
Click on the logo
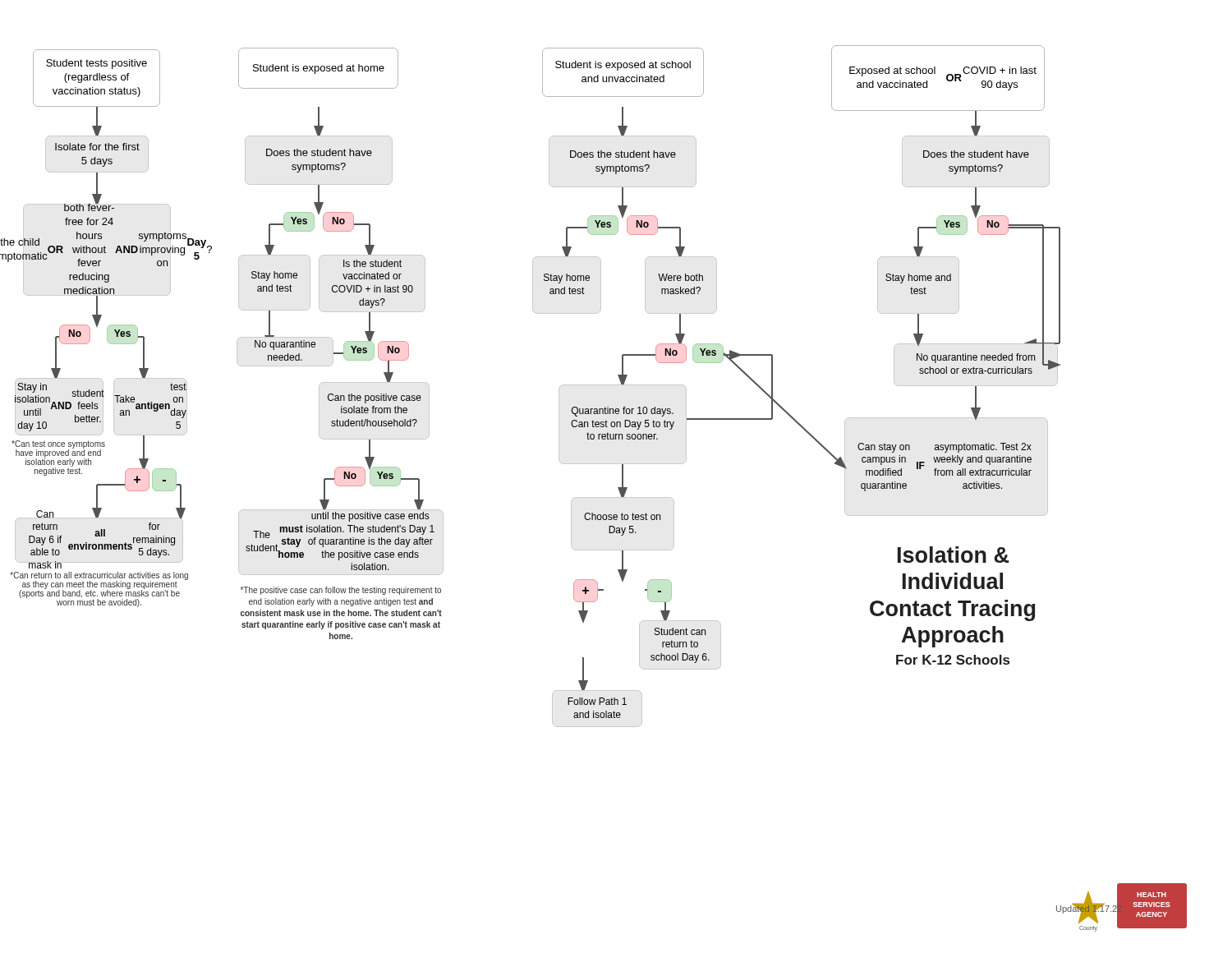pos(1121,906)
